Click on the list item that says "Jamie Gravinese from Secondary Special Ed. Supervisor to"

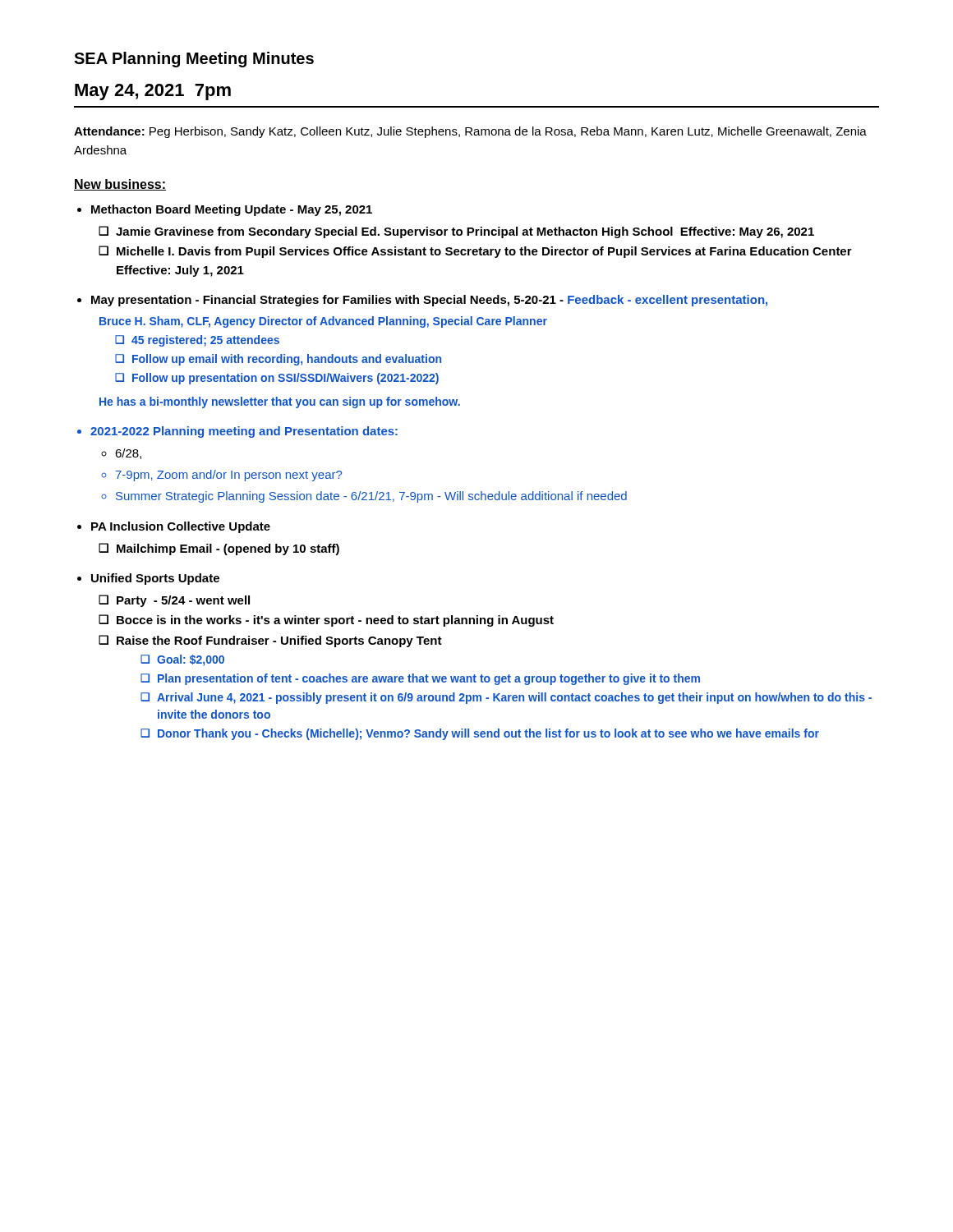tap(465, 231)
